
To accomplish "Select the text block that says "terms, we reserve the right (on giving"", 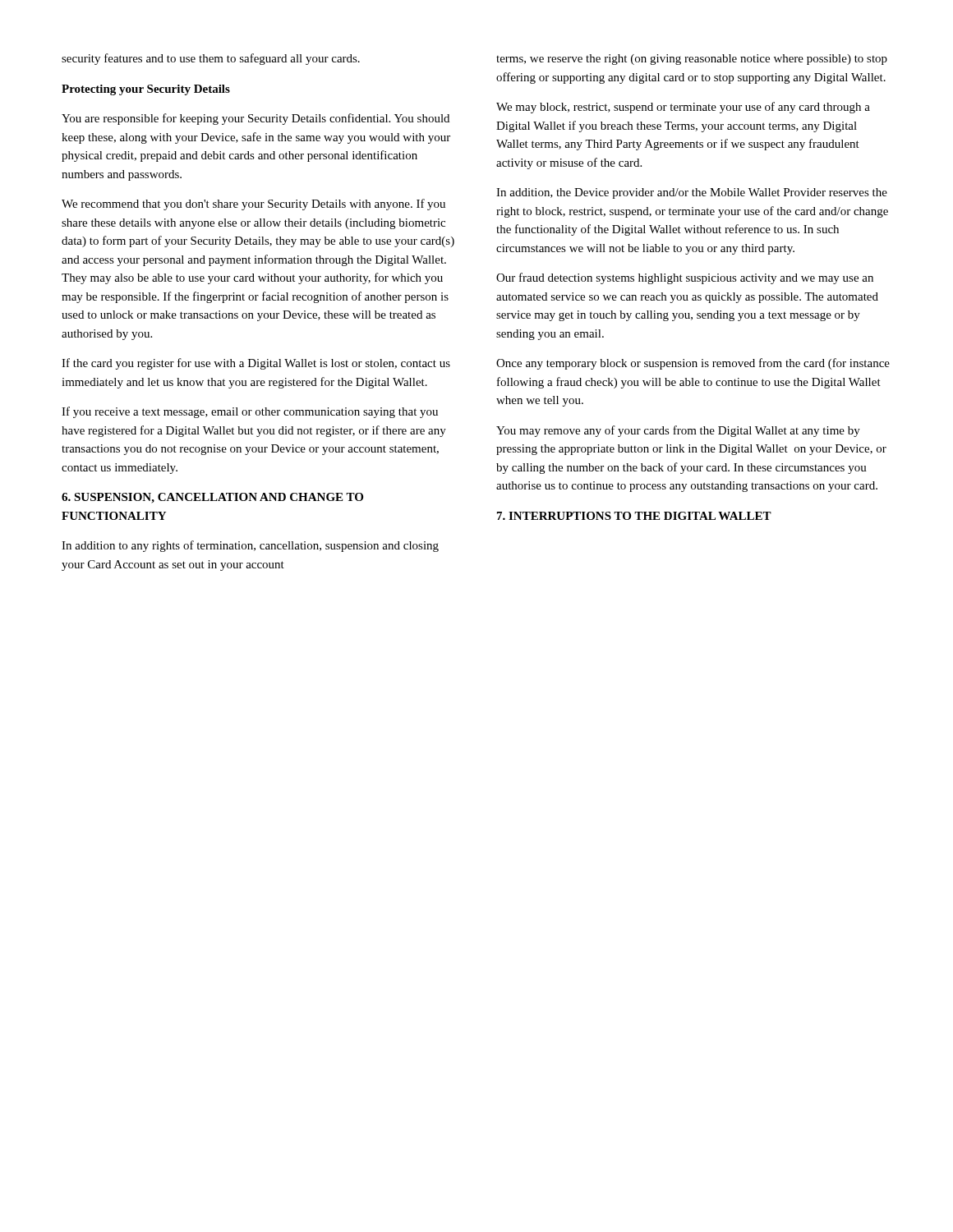I will (694, 68).
